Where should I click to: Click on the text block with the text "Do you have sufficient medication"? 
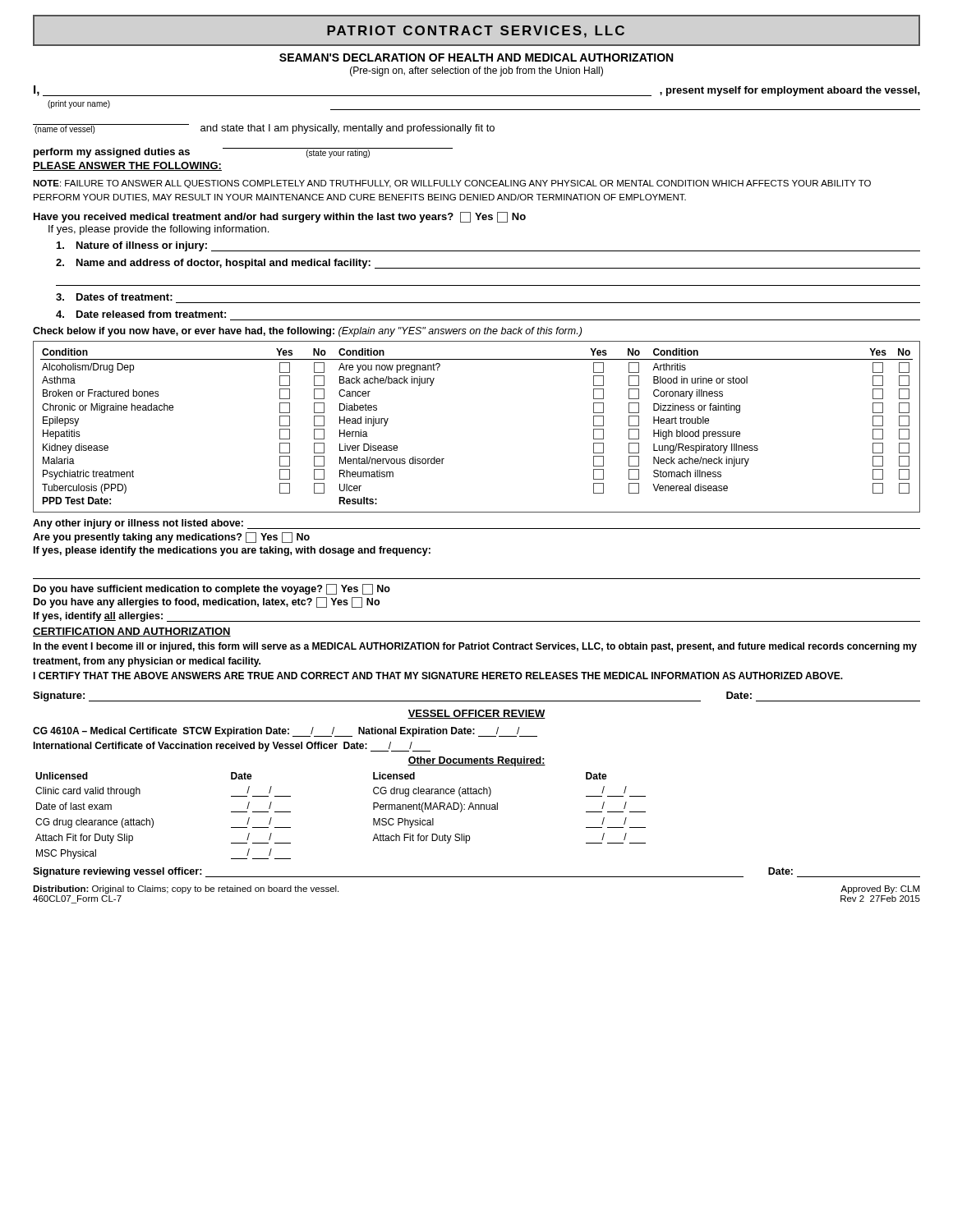(x=212, y=589)
